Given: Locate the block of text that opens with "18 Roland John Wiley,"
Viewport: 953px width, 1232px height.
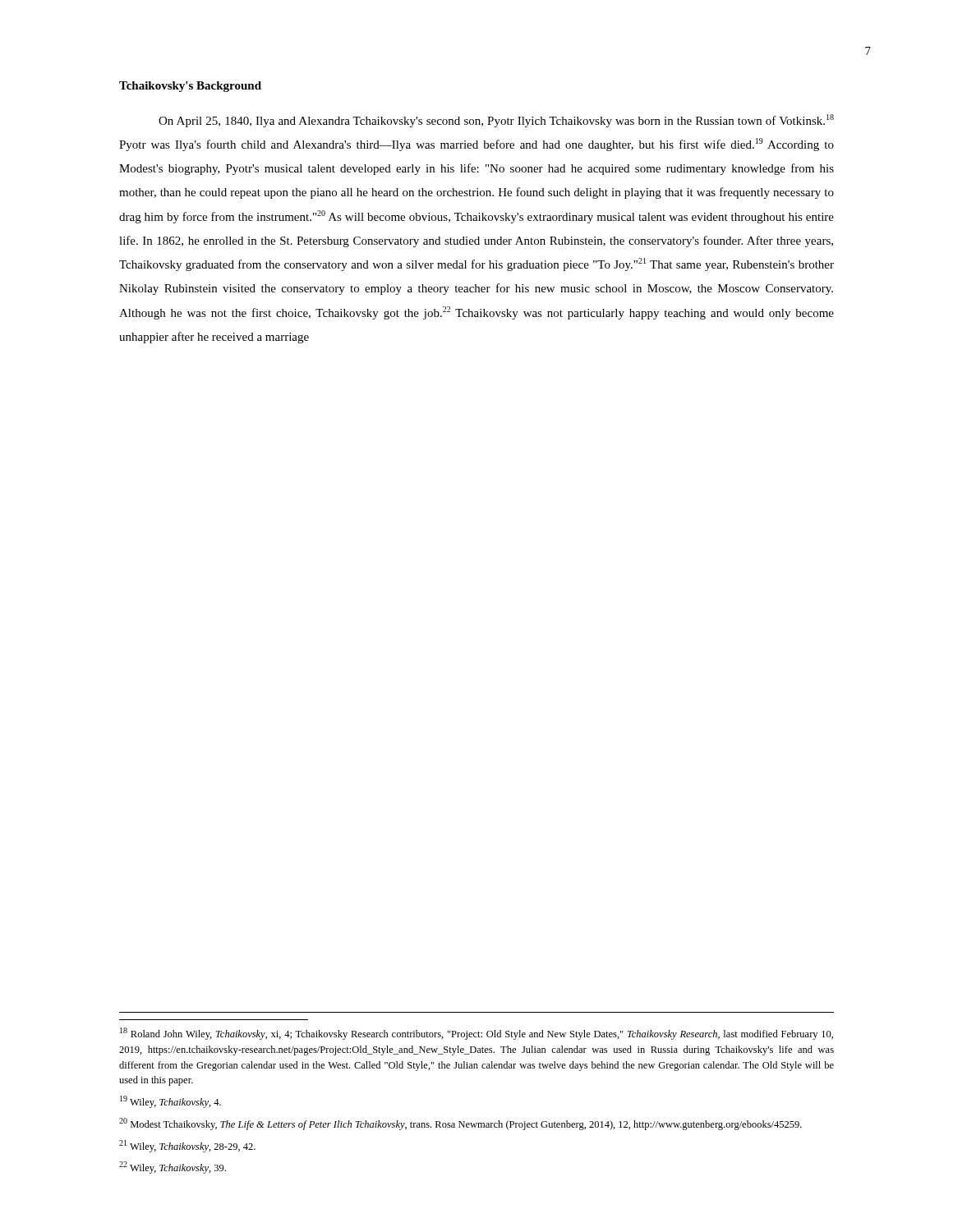Looking at the screenshot, I should [x=476, y=1056].
